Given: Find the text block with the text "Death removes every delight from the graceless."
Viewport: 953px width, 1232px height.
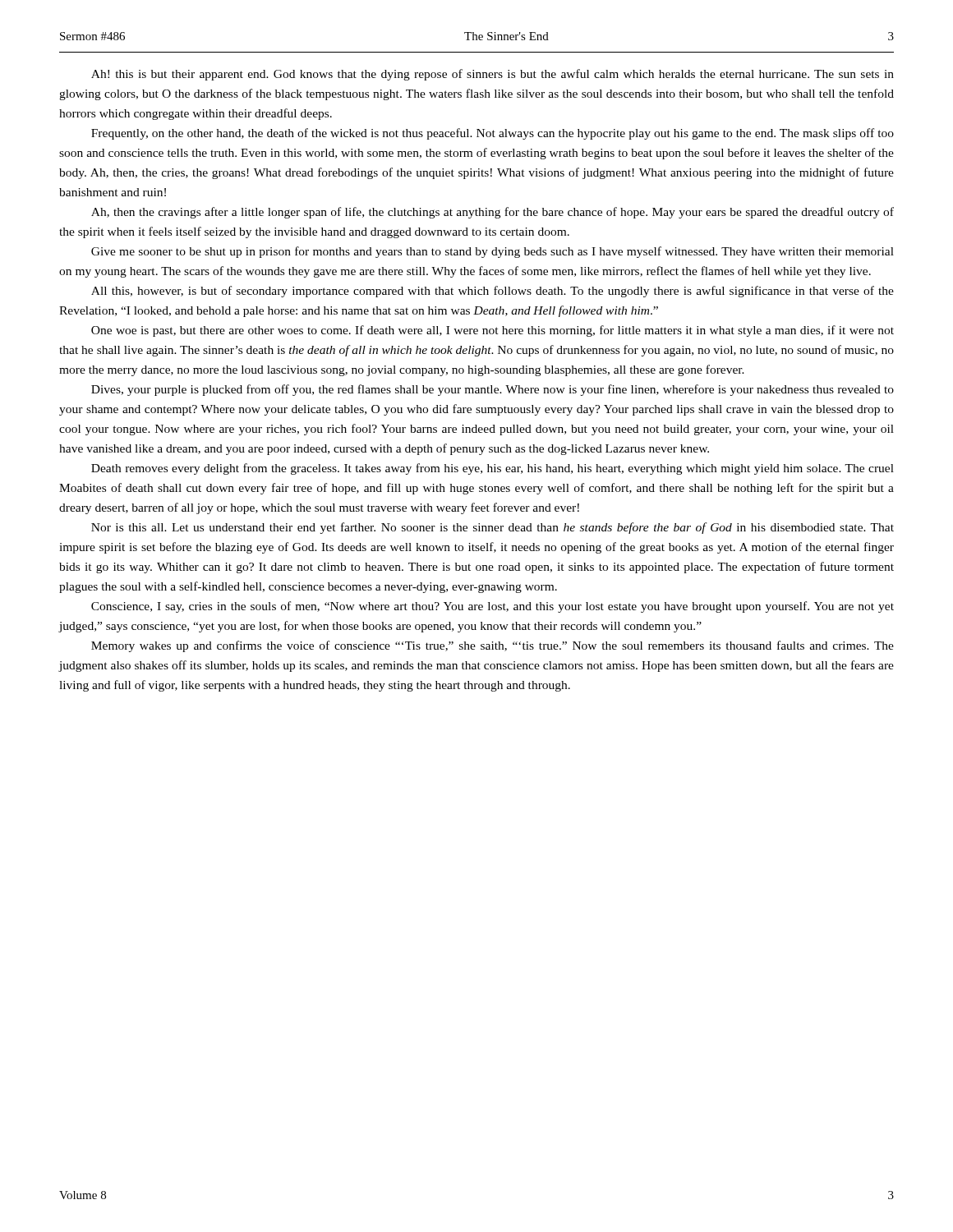Looking at the screenshot, I should tap(476, 488).
